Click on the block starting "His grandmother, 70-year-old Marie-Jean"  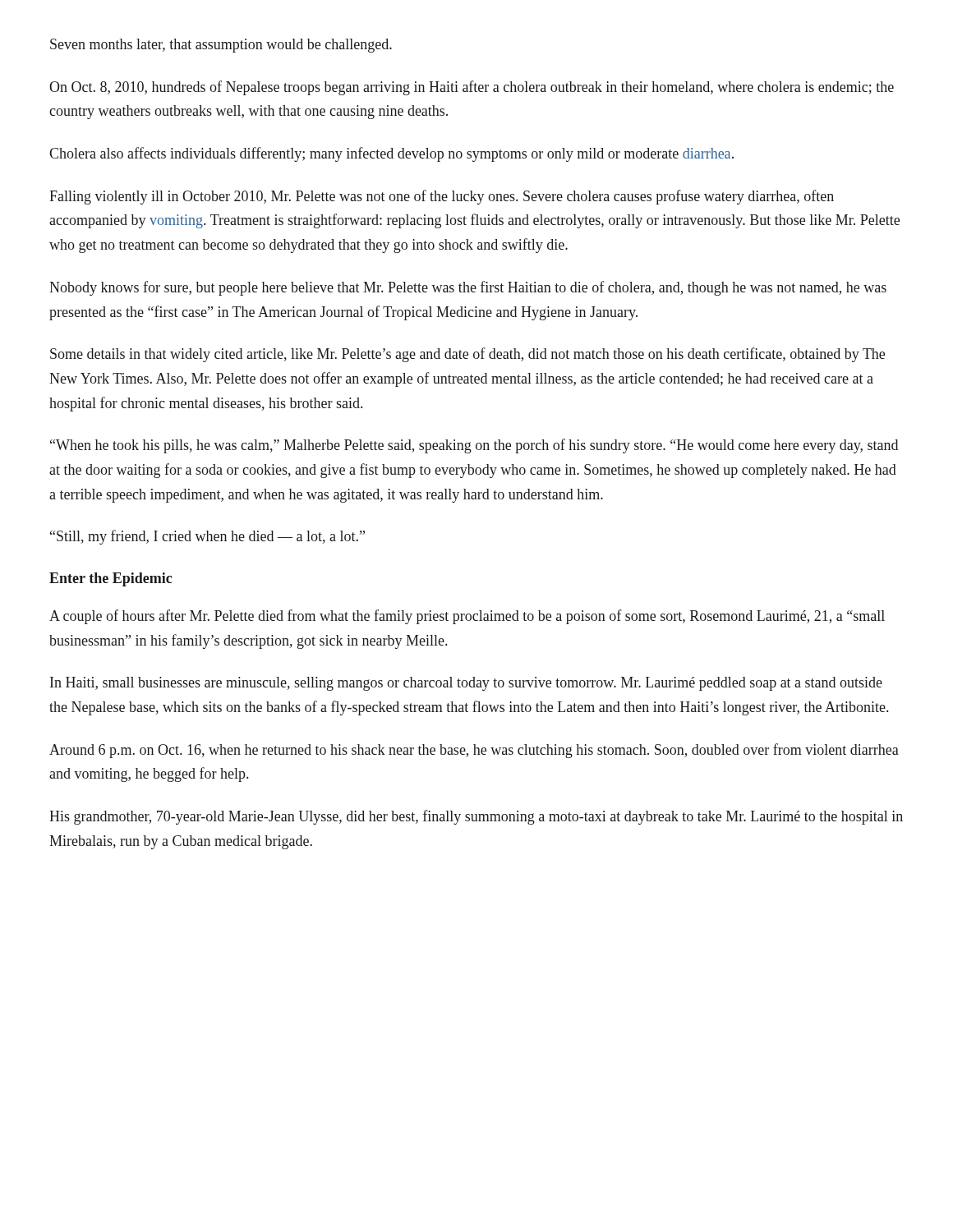click(x=476, y=829)
